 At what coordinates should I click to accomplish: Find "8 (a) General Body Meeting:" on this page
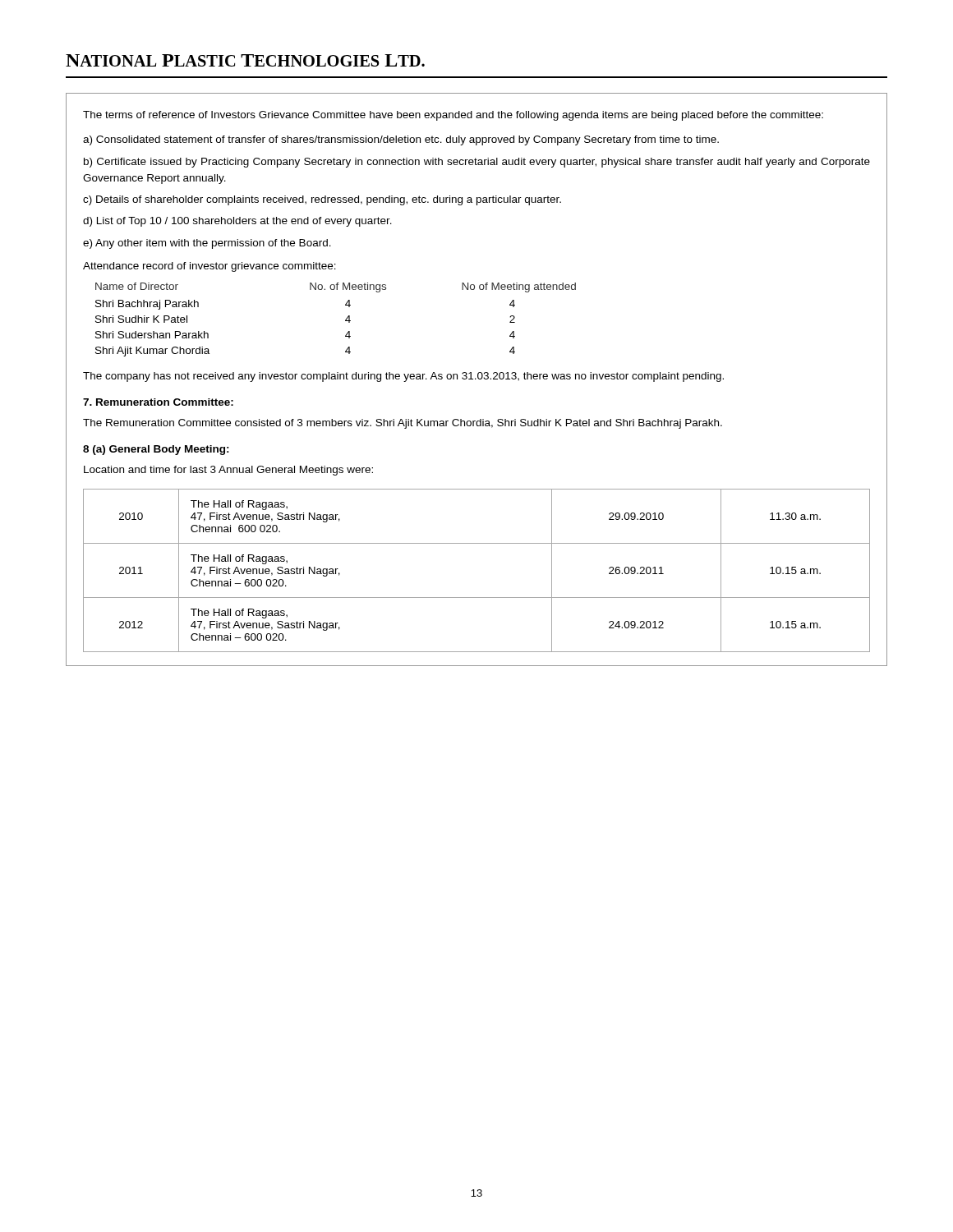156,449
